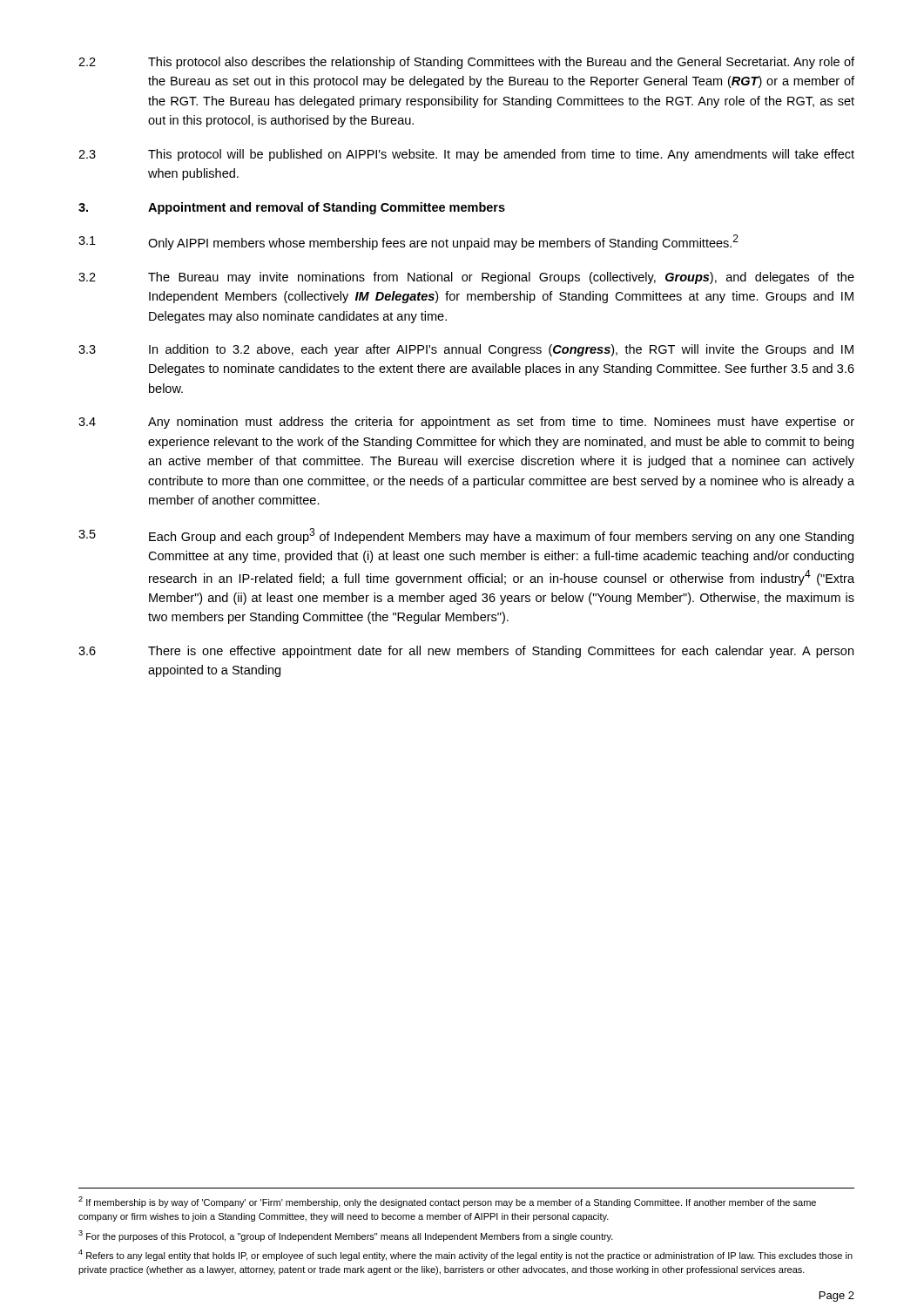Viewport: 924px width, 1307px height.
Task: Select a section header
Action: 466,207
